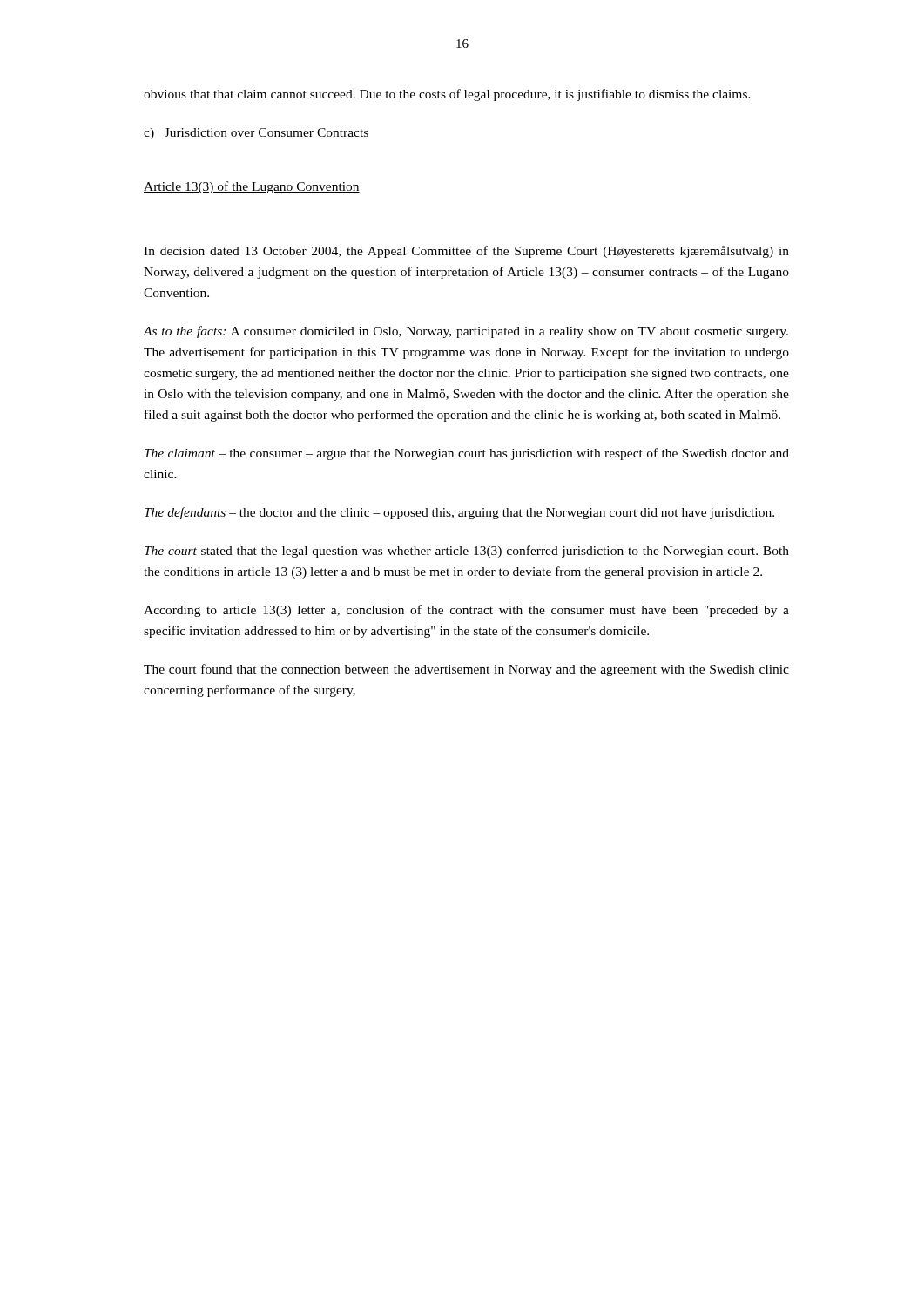Screen dimensions: 1307x924
Task: Click the passage that begins "The court found"
Action: point(466,679)
